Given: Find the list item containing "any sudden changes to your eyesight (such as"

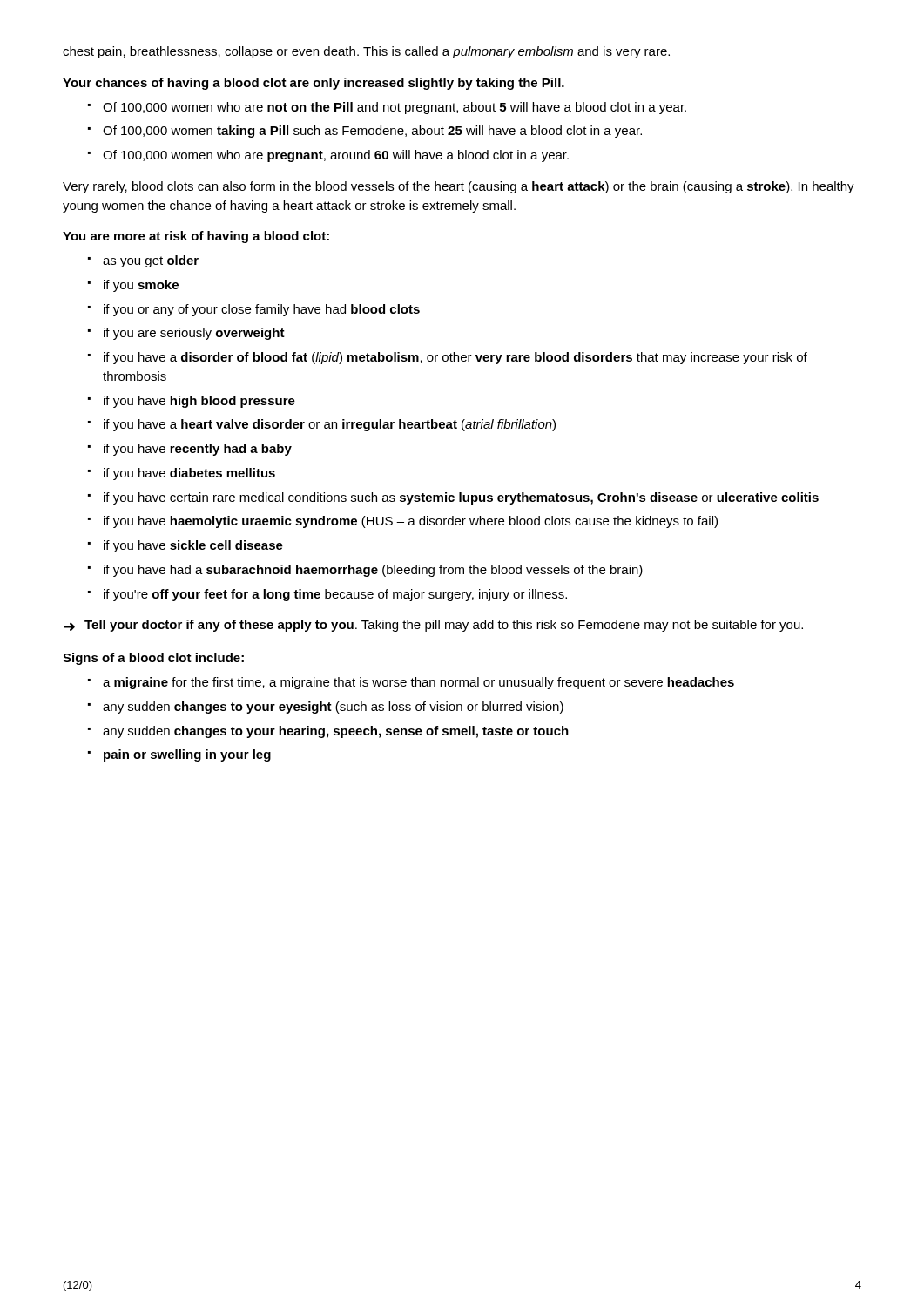Looking at the screenshot, I should [x=333, y=706].
